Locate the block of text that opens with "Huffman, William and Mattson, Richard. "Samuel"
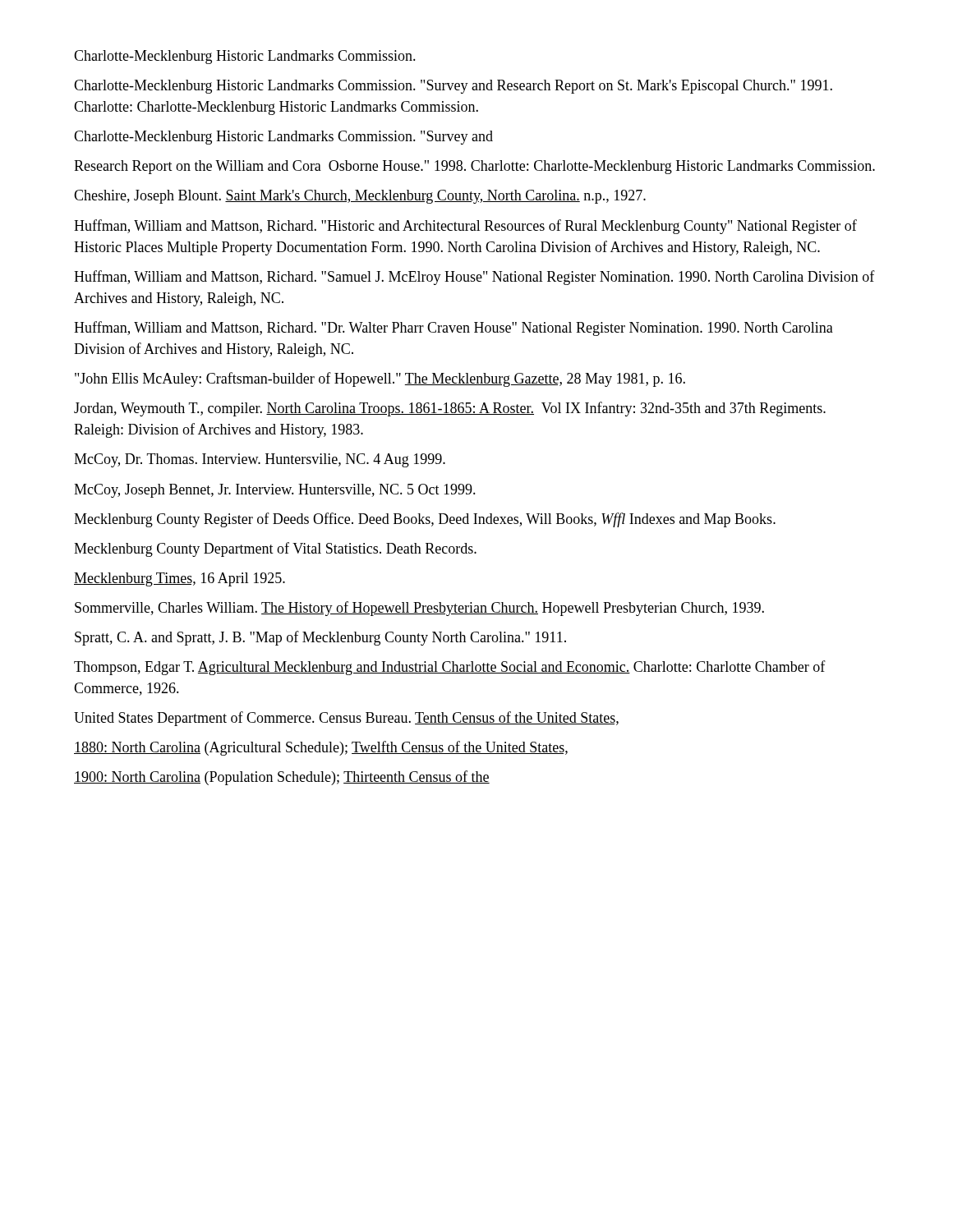Image resolution: width=953 pixels, height=1232 pixels. tap(476, 287)
